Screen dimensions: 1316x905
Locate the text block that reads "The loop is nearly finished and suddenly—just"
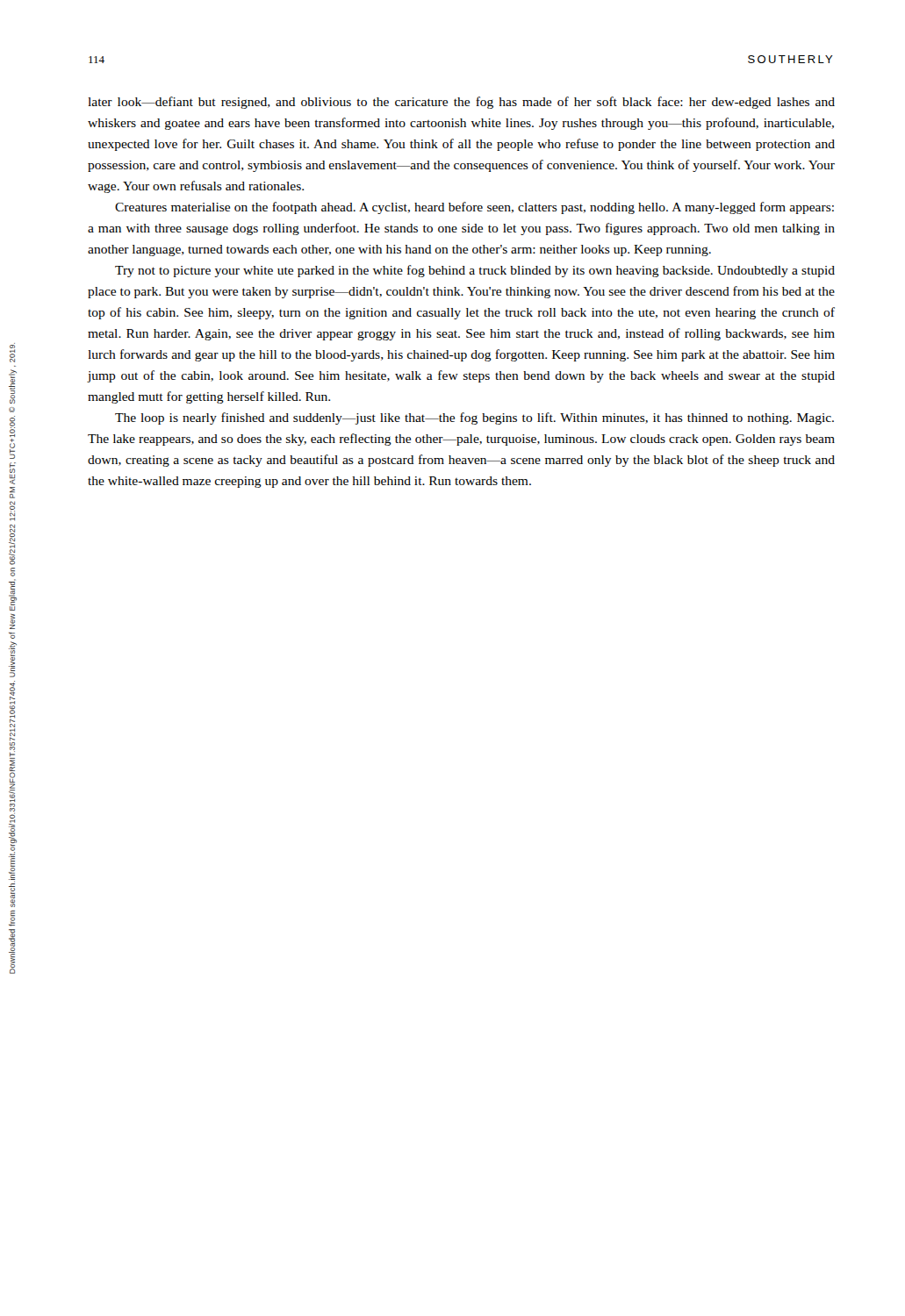point(461,449)
